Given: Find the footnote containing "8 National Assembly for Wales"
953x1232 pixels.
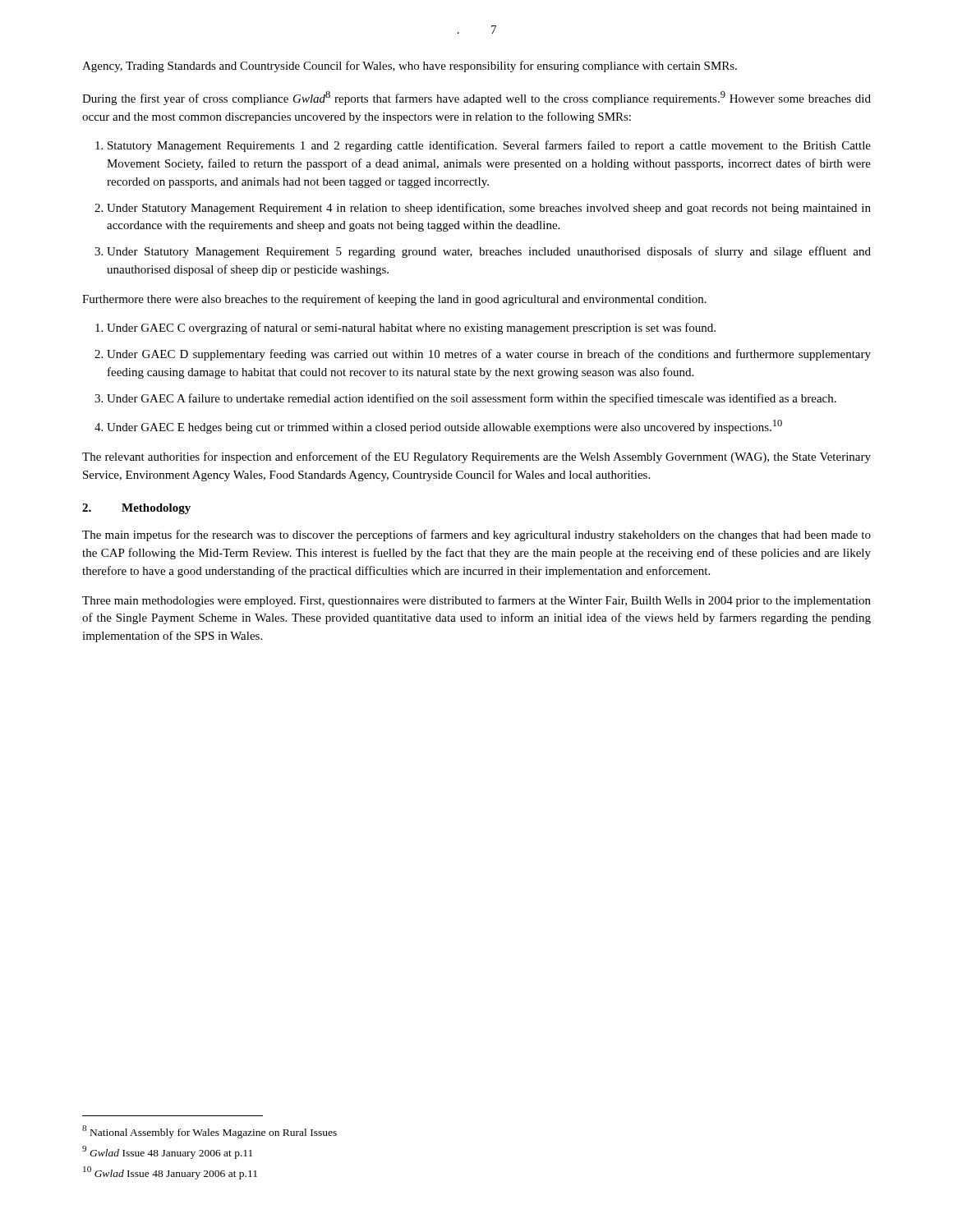Looking at the screenshot, I should (209, 1132).
